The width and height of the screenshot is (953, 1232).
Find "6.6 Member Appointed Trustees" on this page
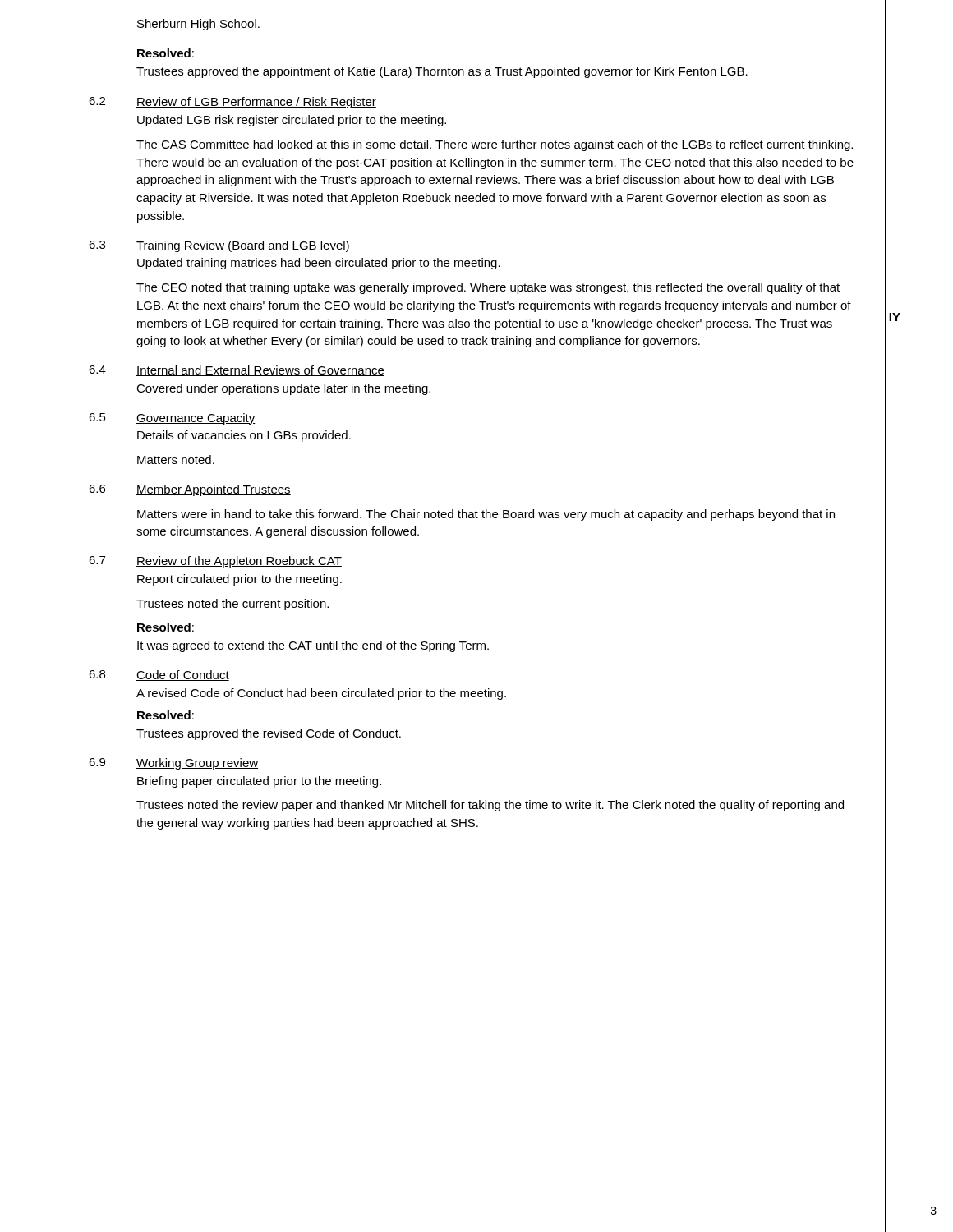pos(190,490)
